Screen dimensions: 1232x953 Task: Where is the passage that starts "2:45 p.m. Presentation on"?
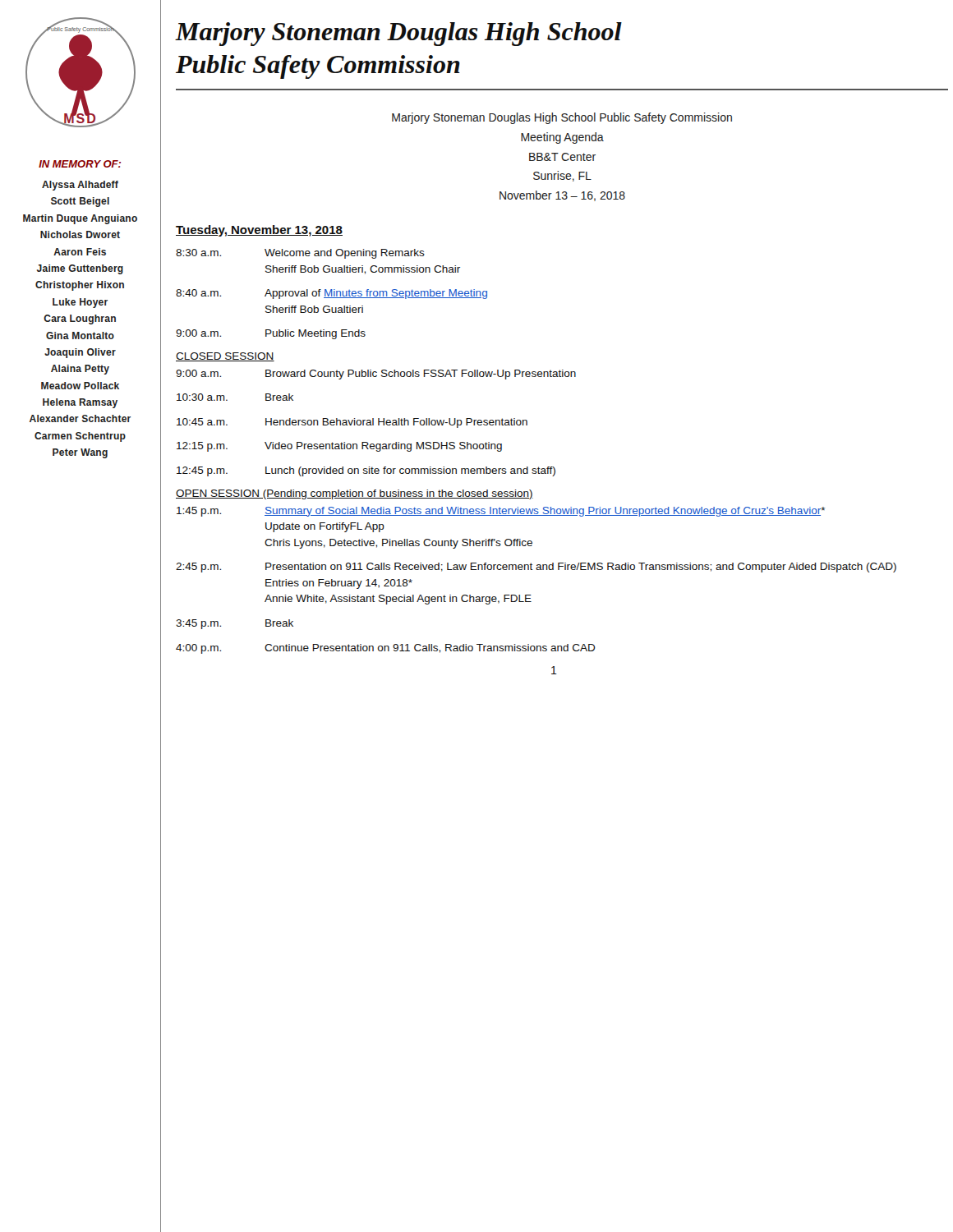pos(536,568)
